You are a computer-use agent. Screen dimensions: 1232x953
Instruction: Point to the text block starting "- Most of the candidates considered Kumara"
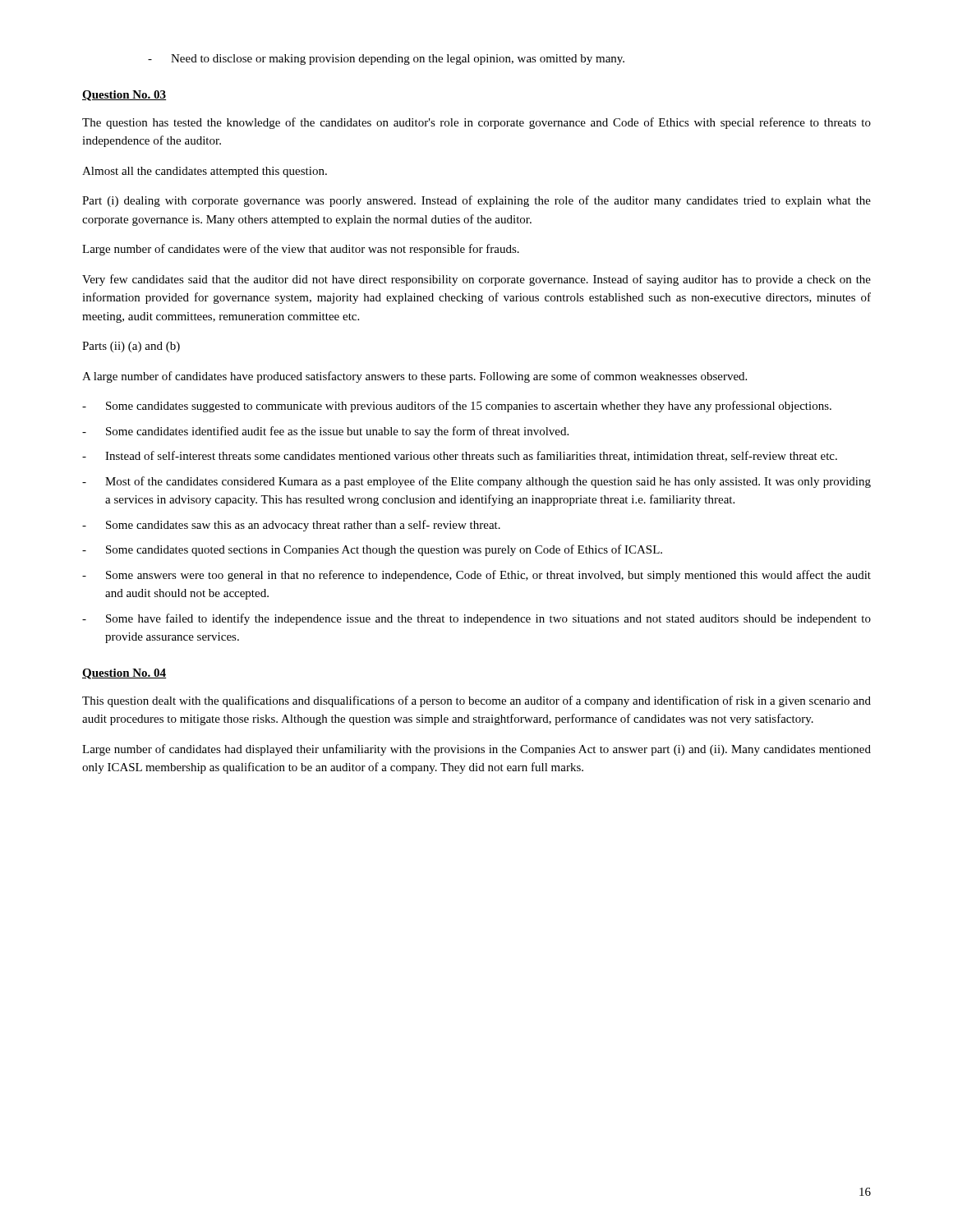click(x=476, y=490)
